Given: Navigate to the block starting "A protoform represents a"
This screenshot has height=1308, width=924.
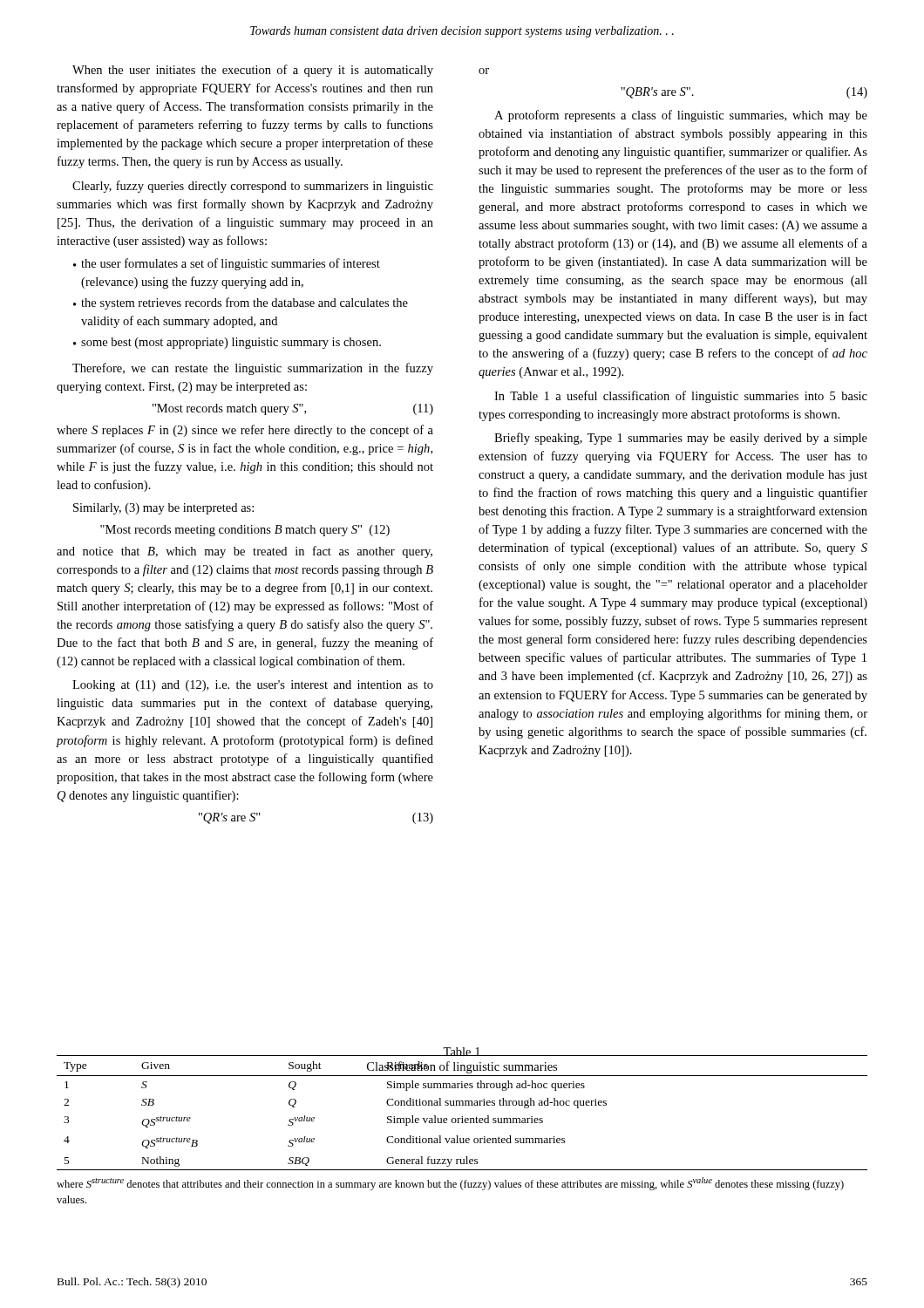Looking at the screenshot, I should pos(673,244).
